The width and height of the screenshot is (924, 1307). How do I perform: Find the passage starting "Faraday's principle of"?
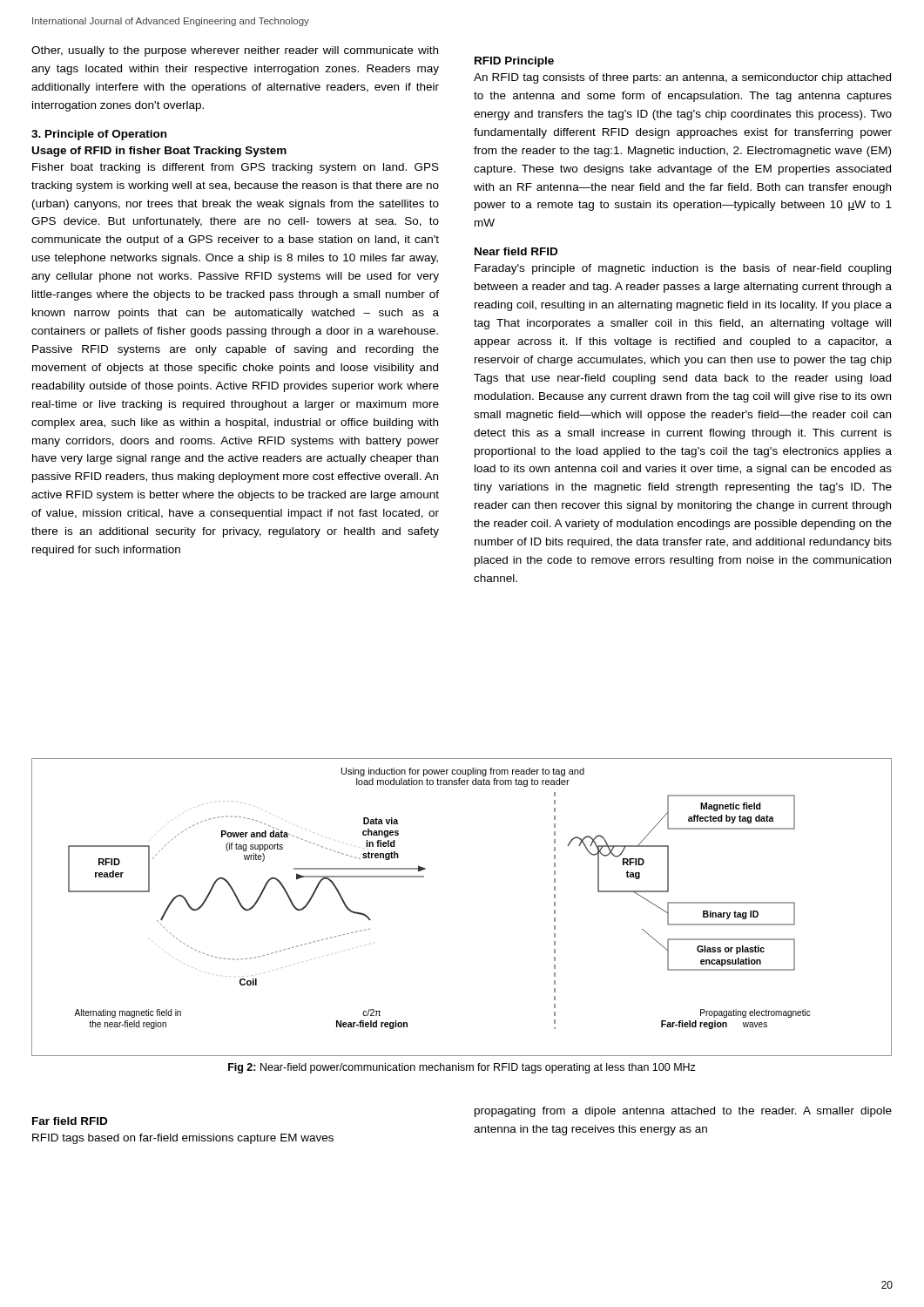point(683,424)
